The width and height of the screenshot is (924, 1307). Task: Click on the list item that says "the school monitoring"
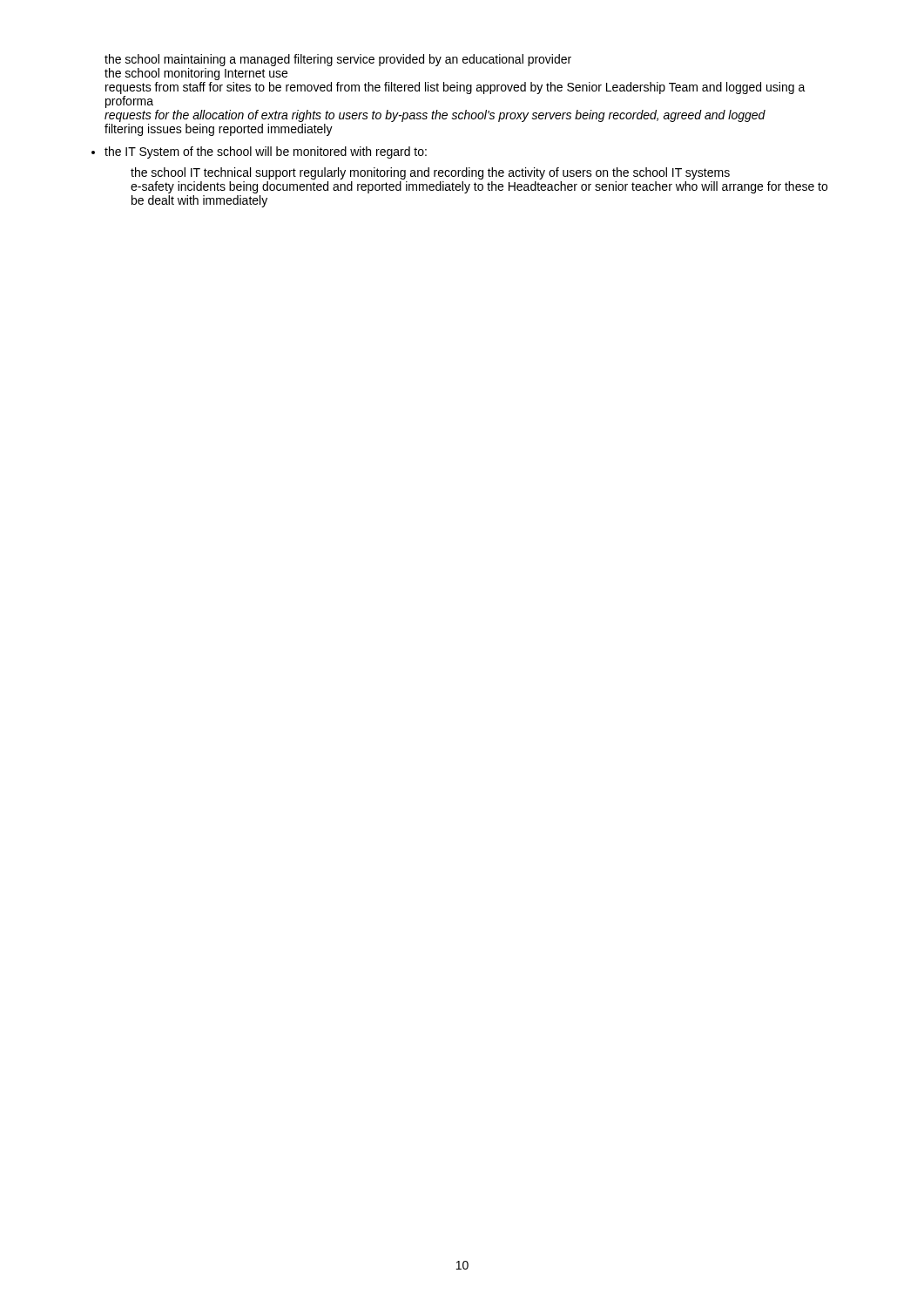(x=471, y=73)
